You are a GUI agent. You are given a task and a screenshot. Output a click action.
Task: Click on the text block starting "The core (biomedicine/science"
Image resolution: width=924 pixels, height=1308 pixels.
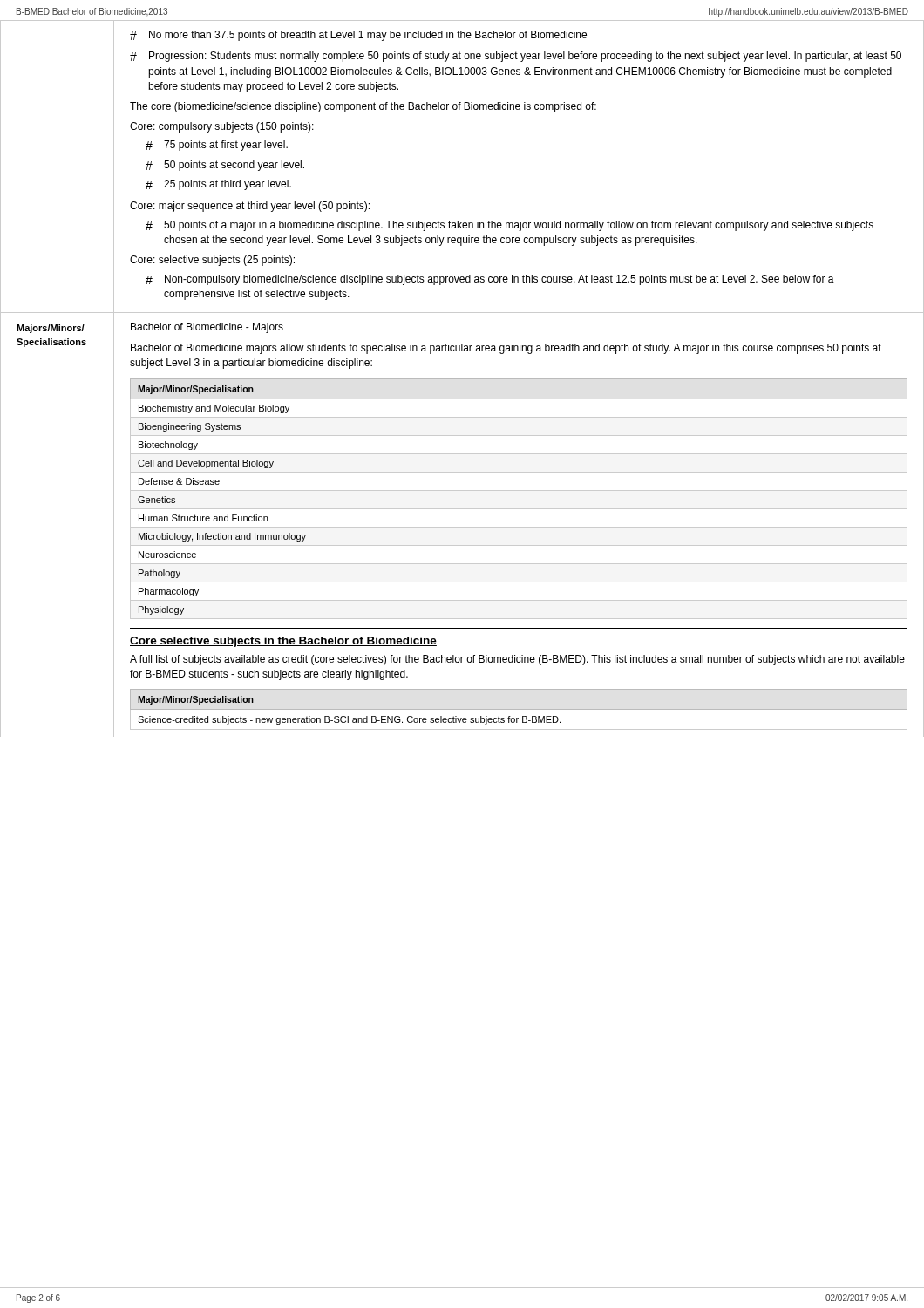(363, 107)
